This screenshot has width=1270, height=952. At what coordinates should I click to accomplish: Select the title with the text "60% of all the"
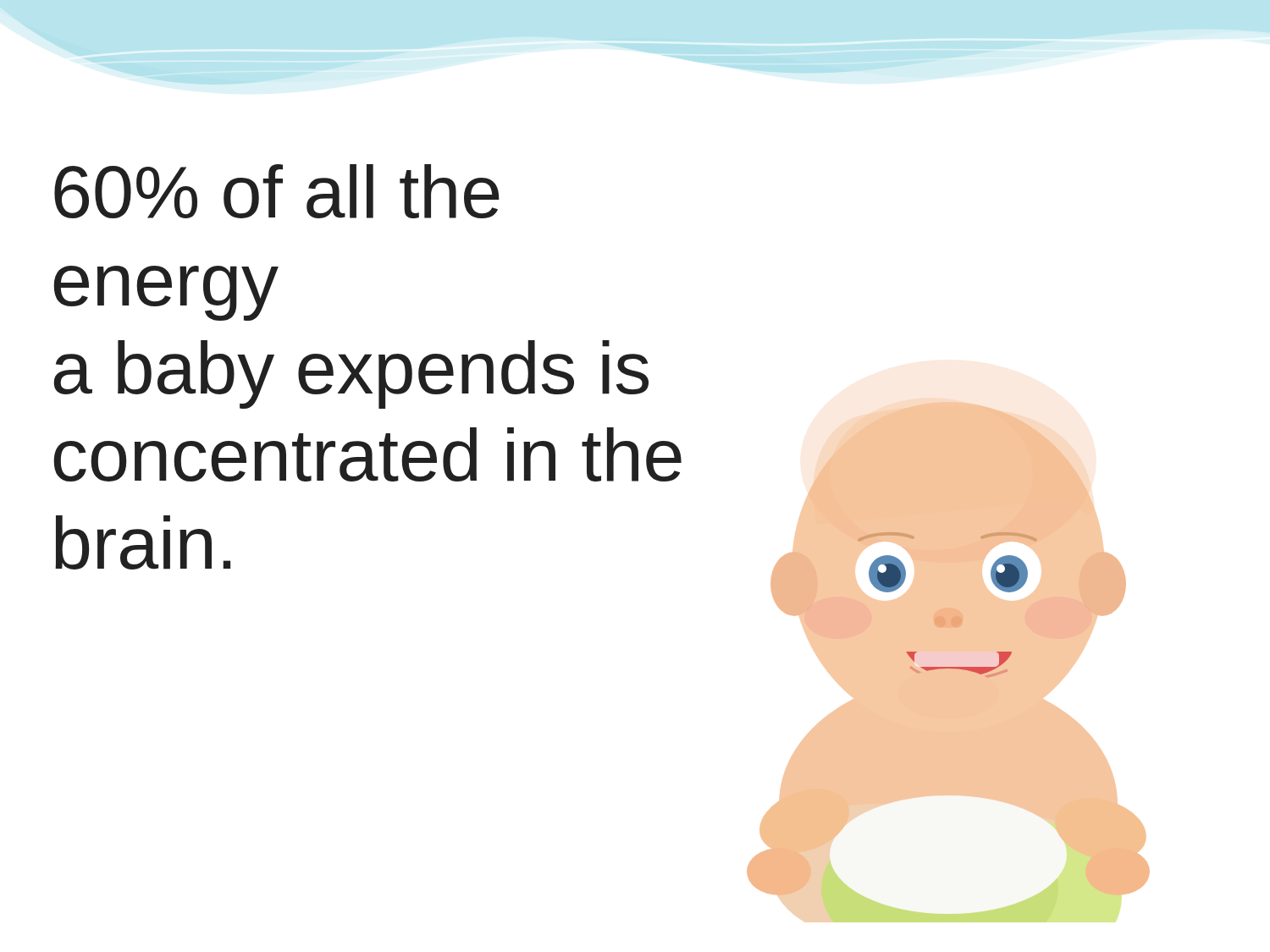tap(368, 368)
